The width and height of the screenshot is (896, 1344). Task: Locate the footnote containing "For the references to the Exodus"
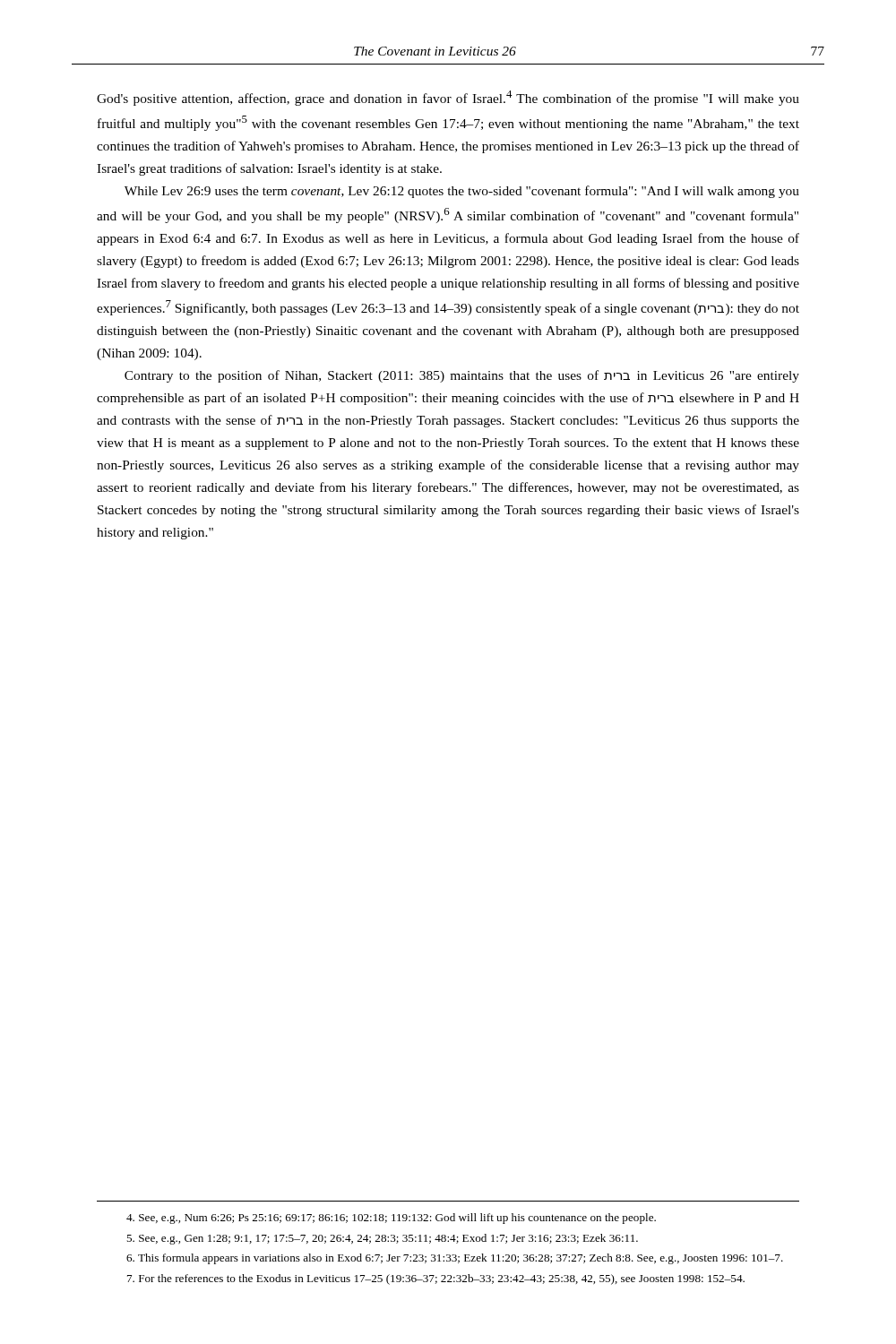click(x=436, y=1278)
